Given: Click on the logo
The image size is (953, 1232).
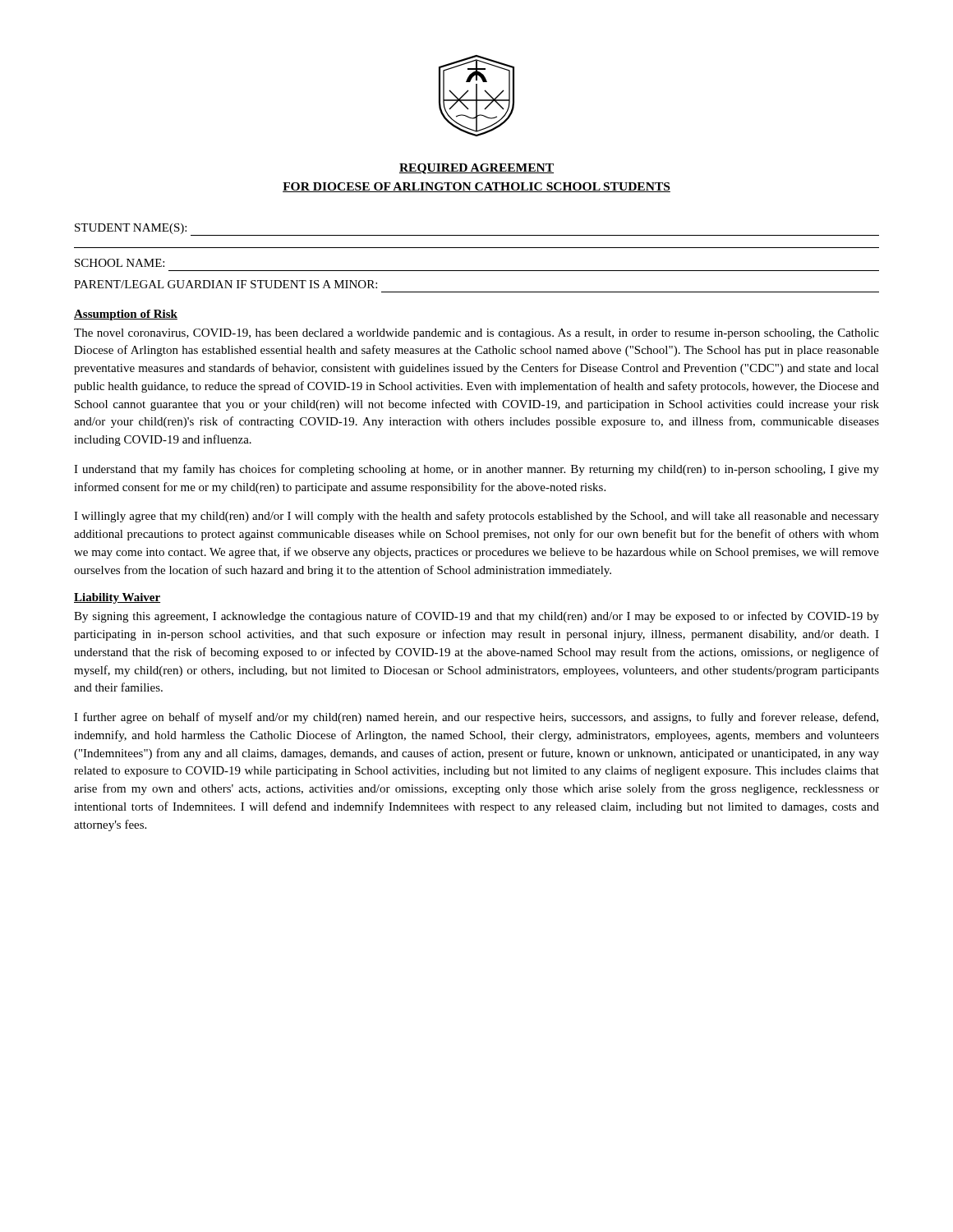Looking at the screenshot, I should 476,96.
